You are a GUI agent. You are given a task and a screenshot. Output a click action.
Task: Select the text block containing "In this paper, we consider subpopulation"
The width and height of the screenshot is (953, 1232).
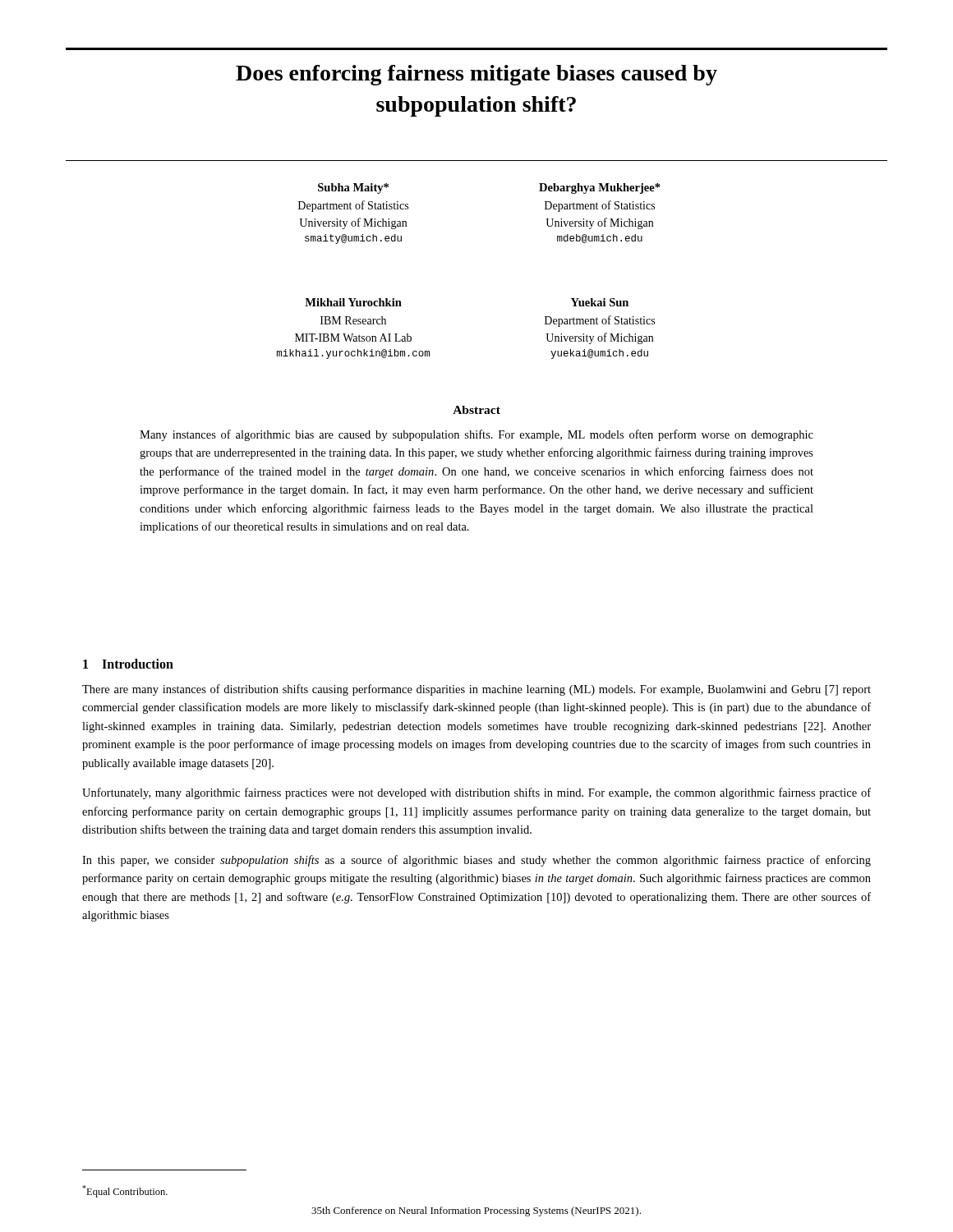click(476, 887)
